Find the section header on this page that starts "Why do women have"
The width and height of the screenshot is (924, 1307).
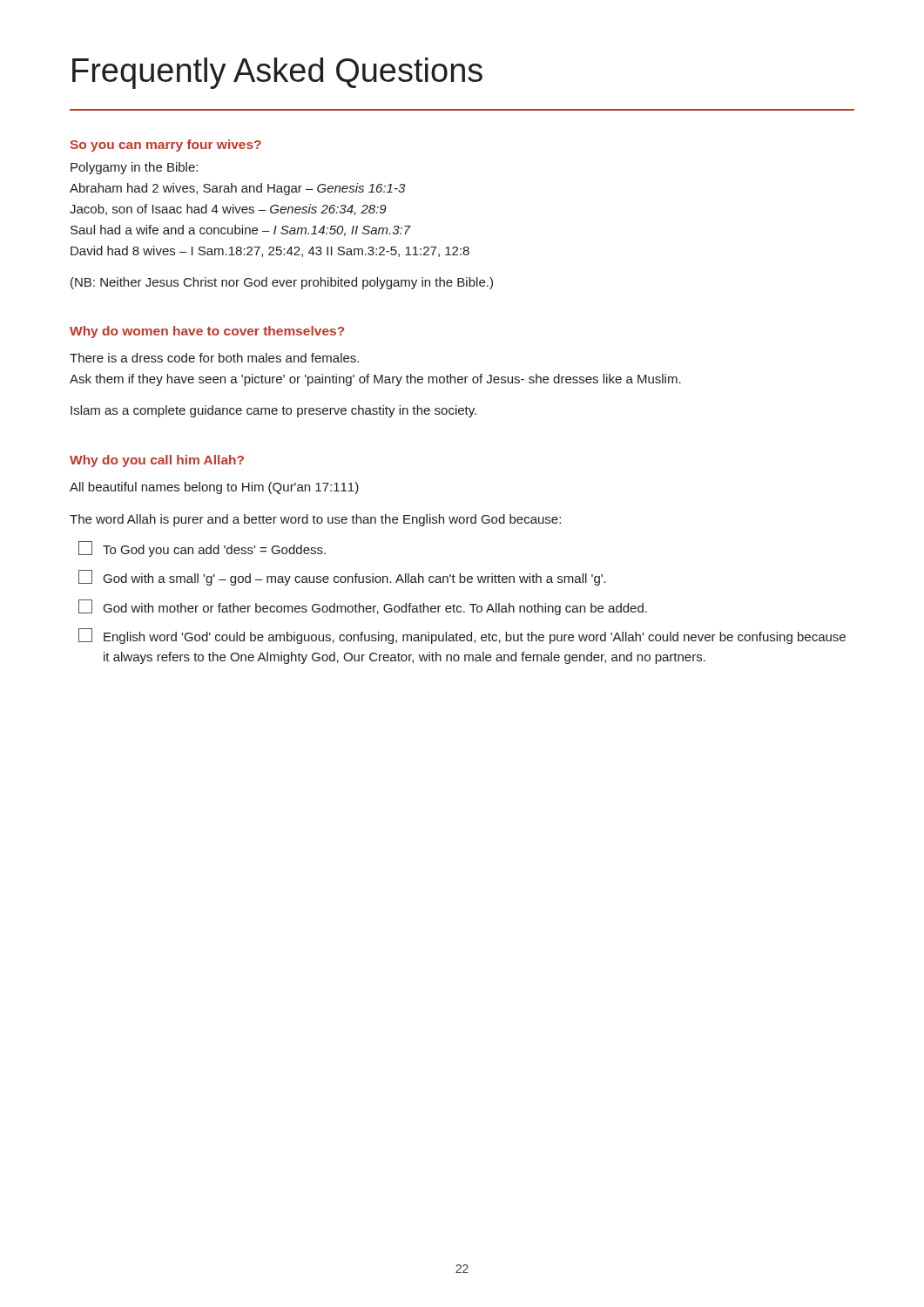click(x=207, y=331)
